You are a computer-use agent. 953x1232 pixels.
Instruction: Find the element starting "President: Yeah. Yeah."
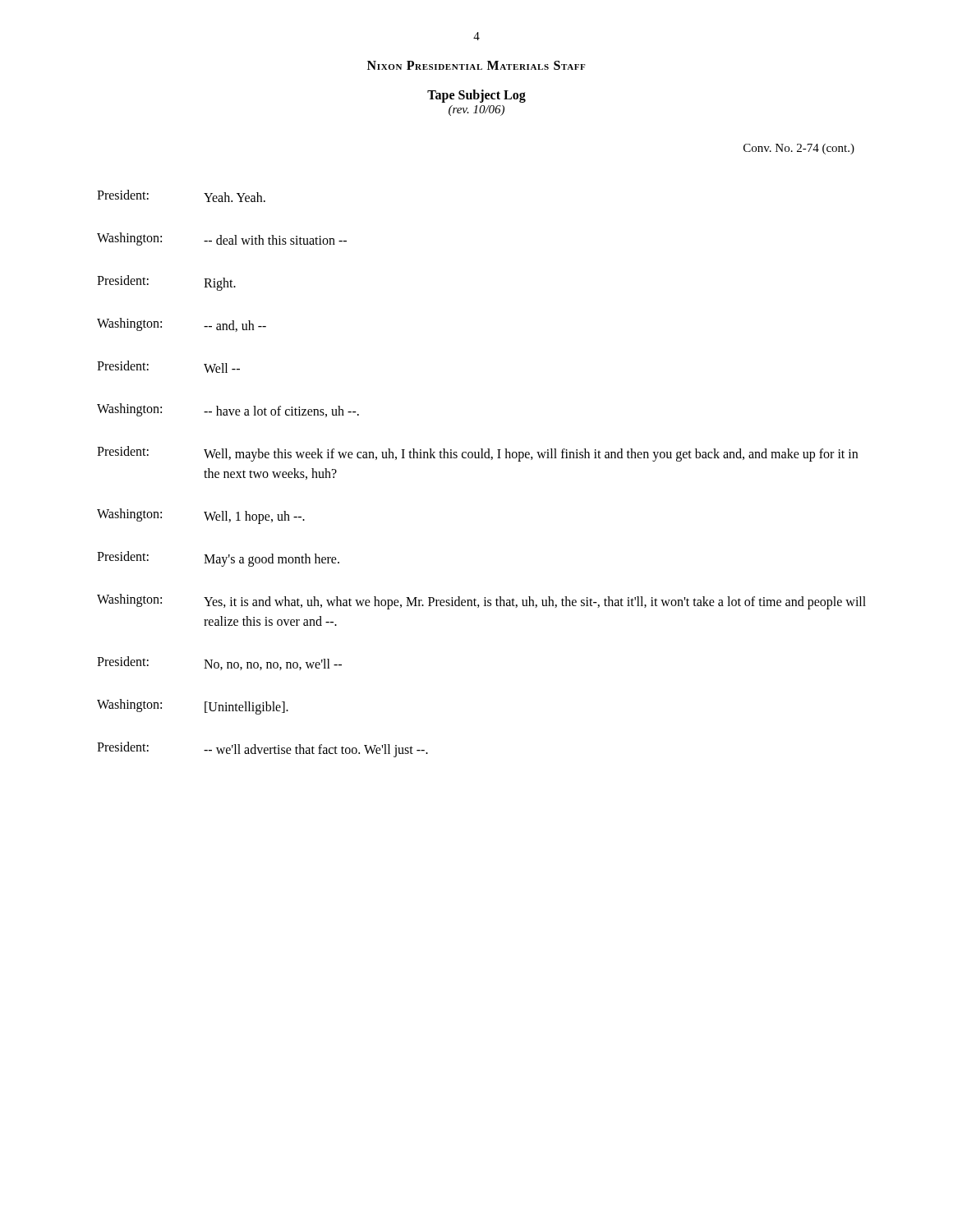point(117,196)
